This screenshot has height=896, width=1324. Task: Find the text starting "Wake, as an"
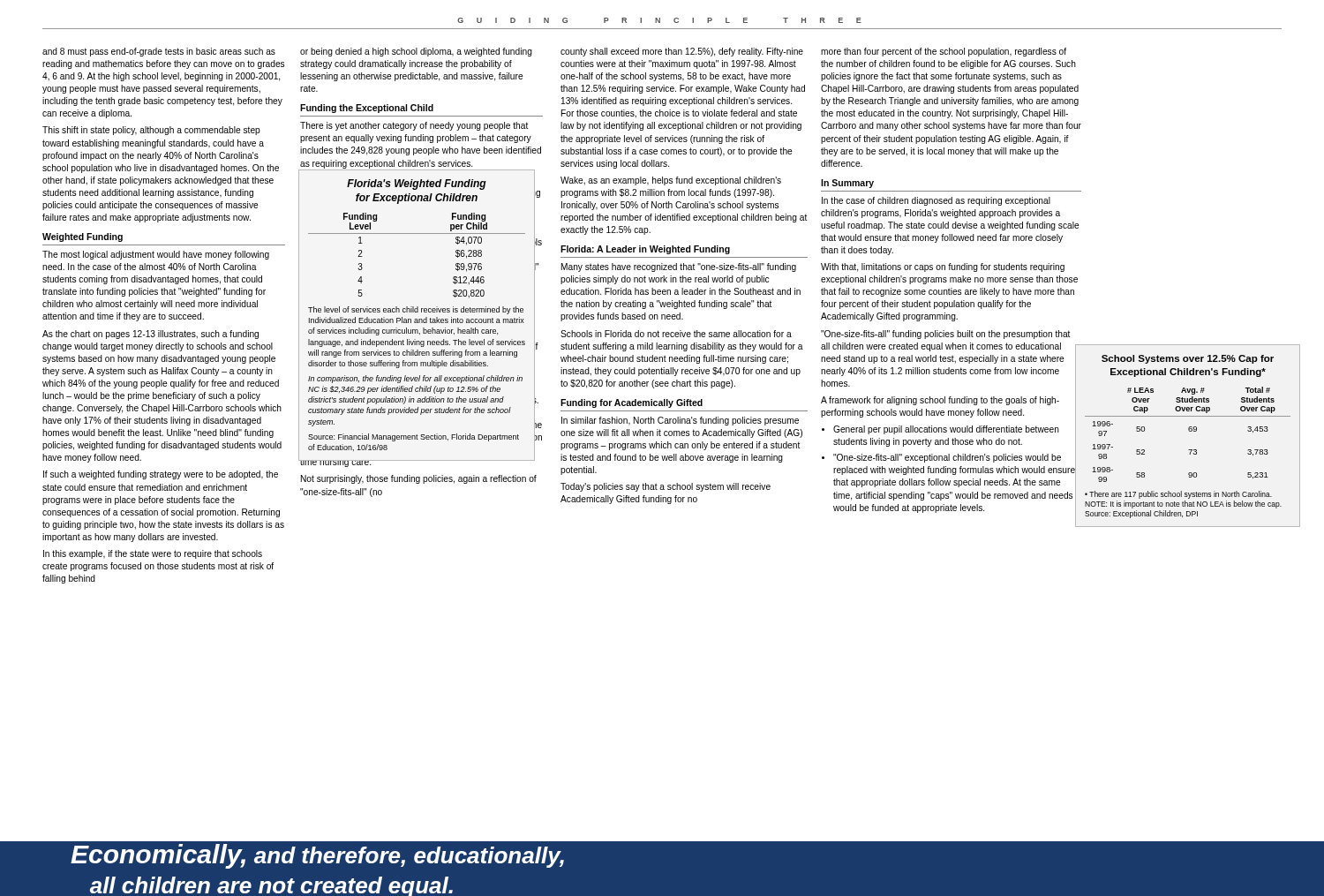[684, 205]
